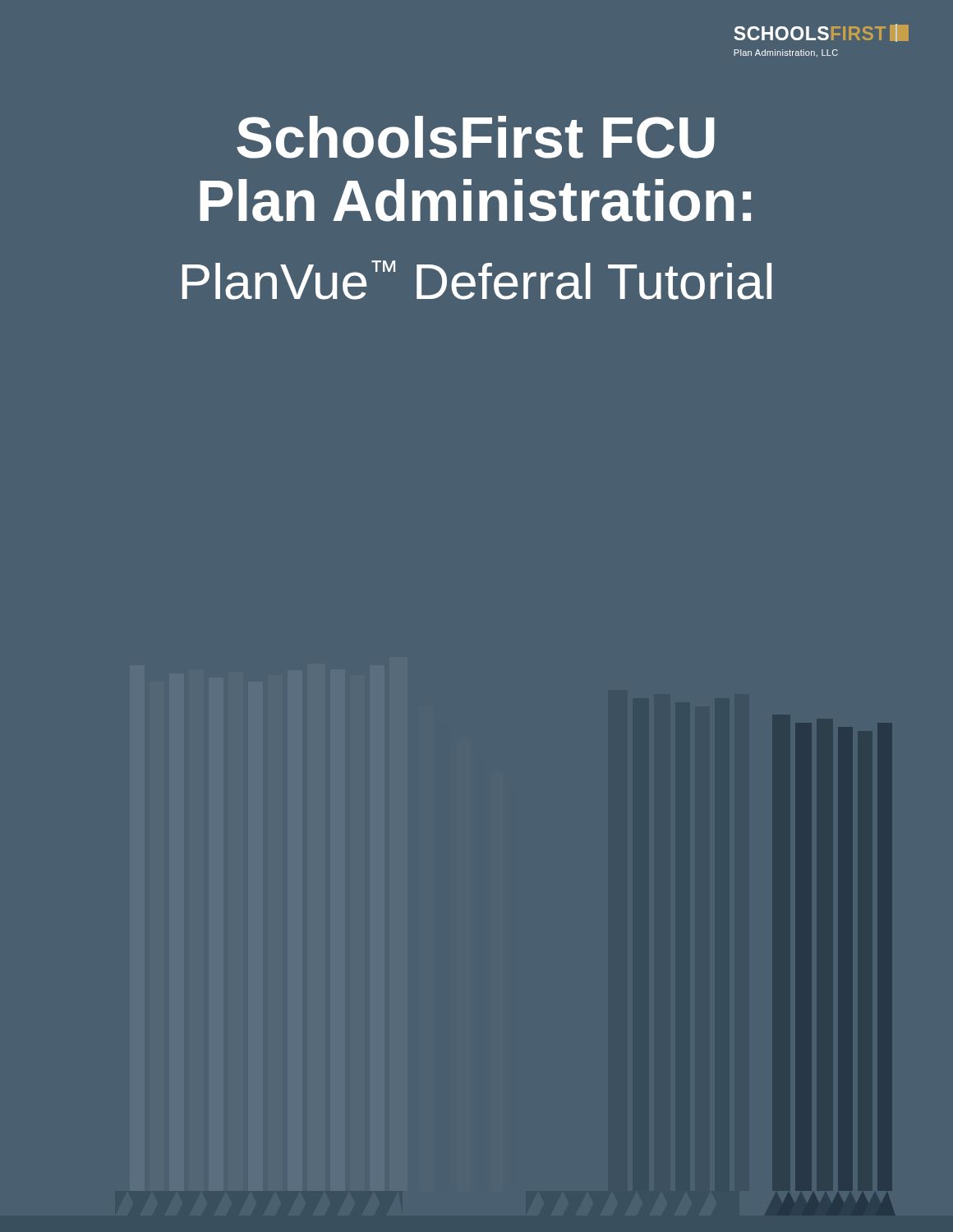Viewport: 953px width, 1232px height.
Task: Select the illustration
Action: click(476, 936)
